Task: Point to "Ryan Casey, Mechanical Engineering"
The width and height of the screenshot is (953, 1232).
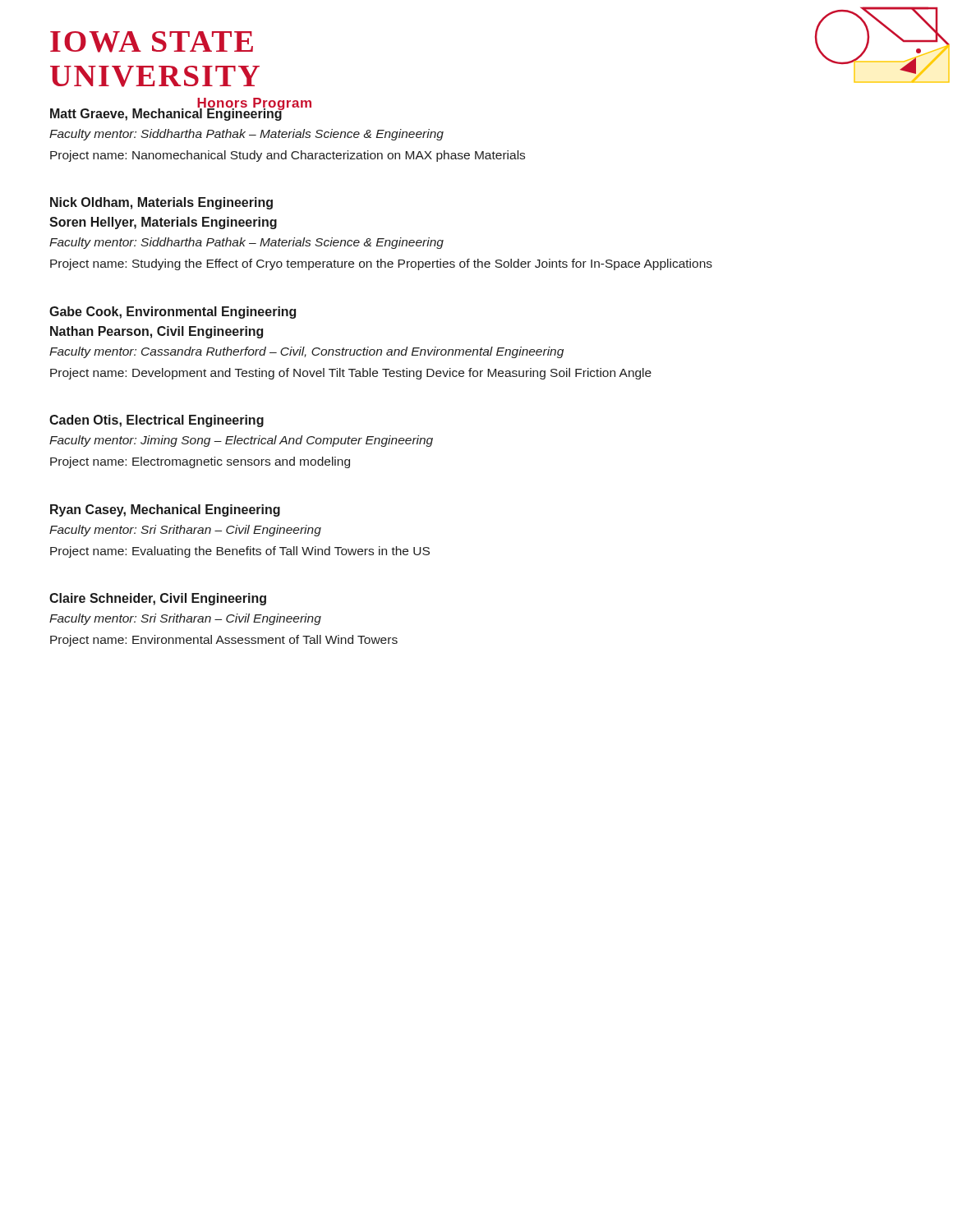Action: [x=165, y=509]
